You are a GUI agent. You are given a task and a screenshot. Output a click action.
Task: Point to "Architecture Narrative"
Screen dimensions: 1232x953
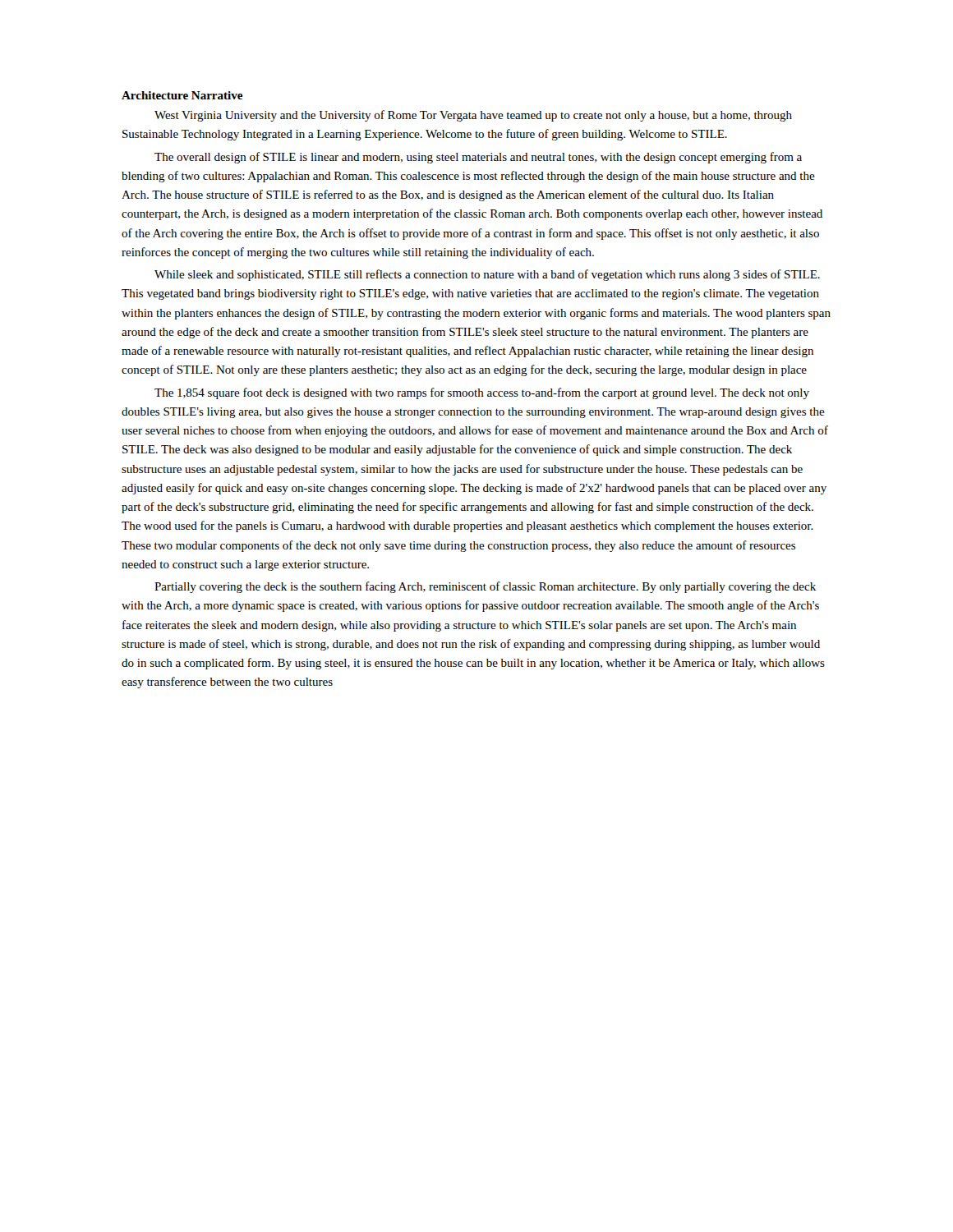point(182,95)
